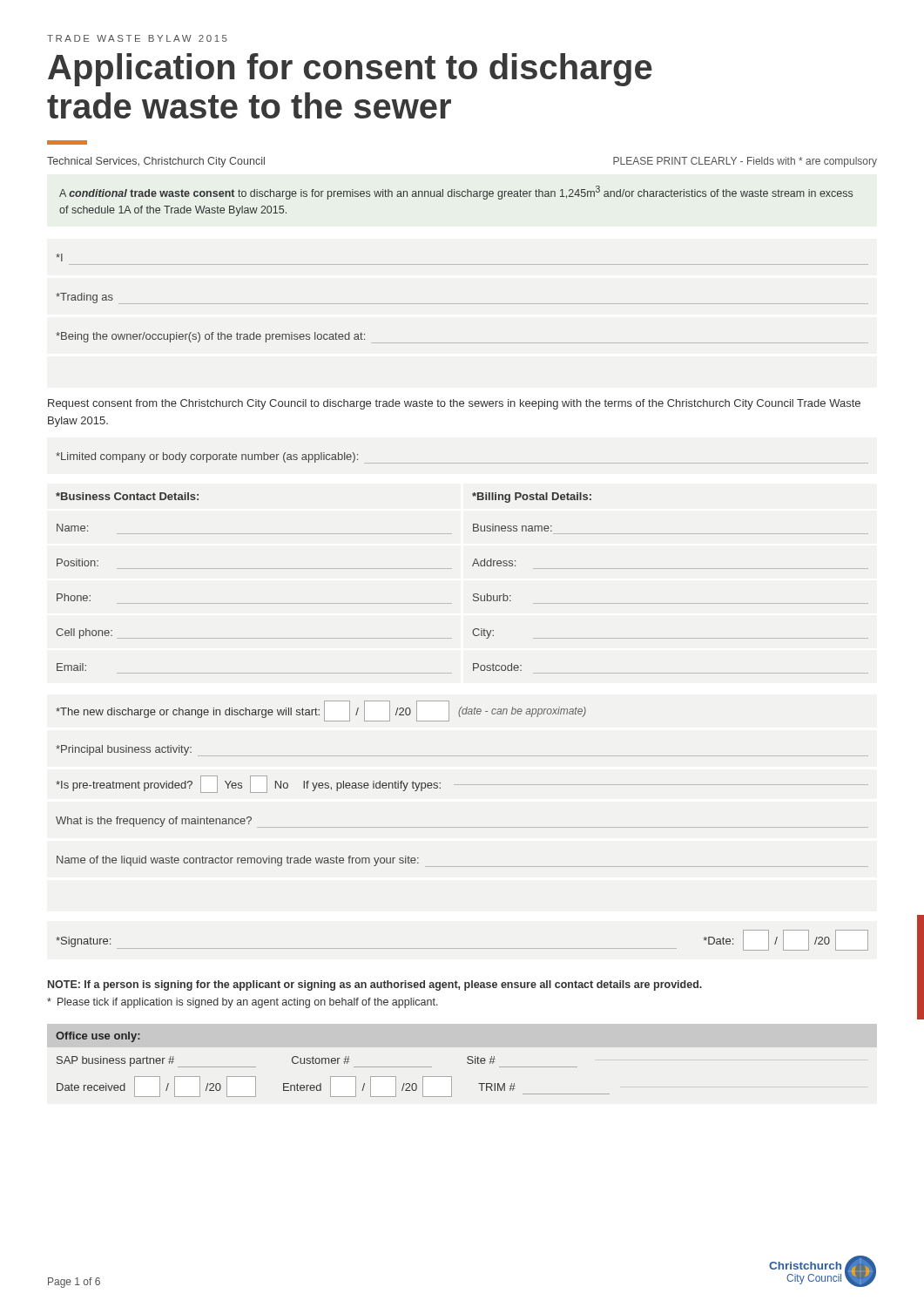Locate the text that reads "Principal business activity:"

462,749
